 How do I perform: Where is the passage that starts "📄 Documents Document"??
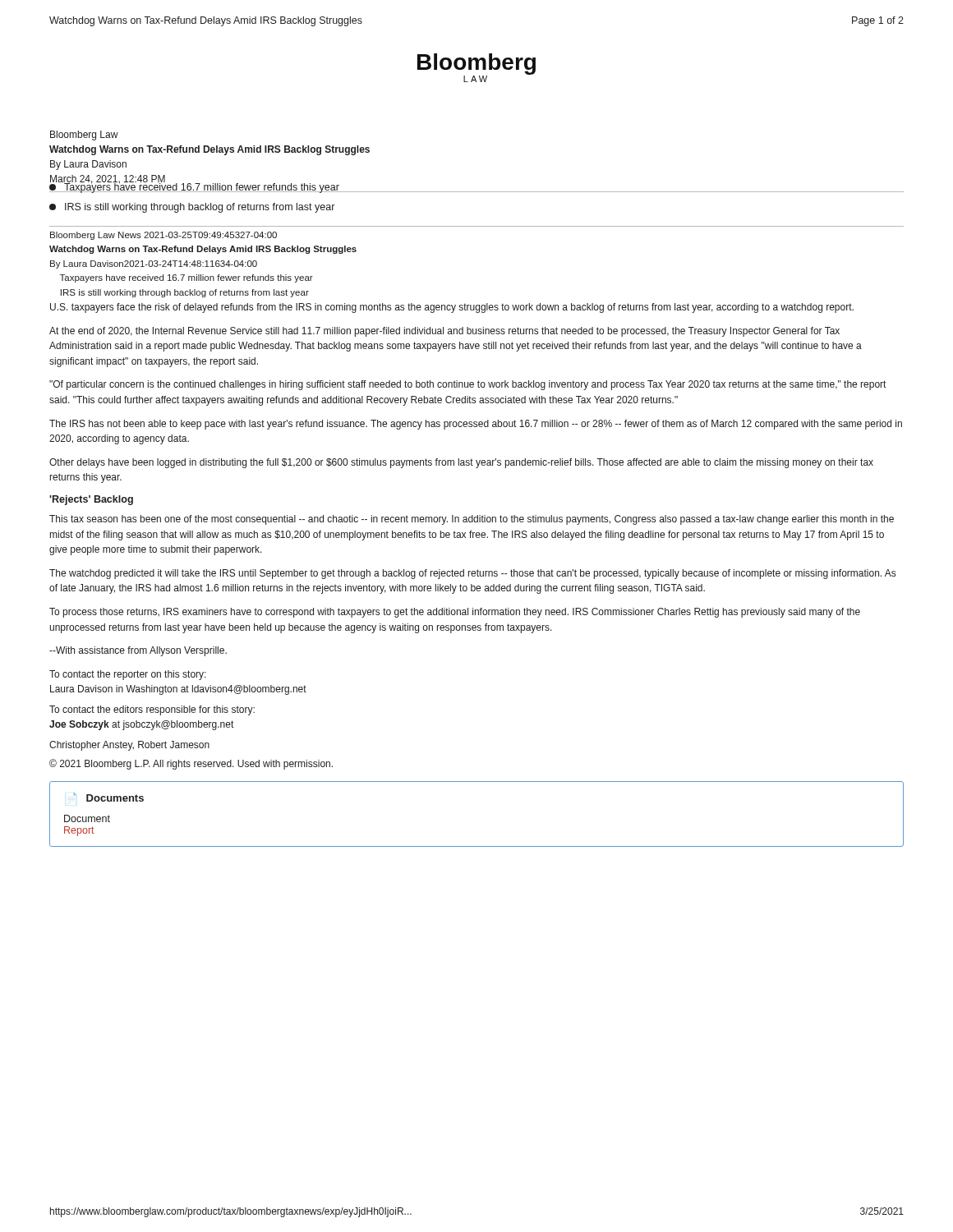tap(108, 797)
